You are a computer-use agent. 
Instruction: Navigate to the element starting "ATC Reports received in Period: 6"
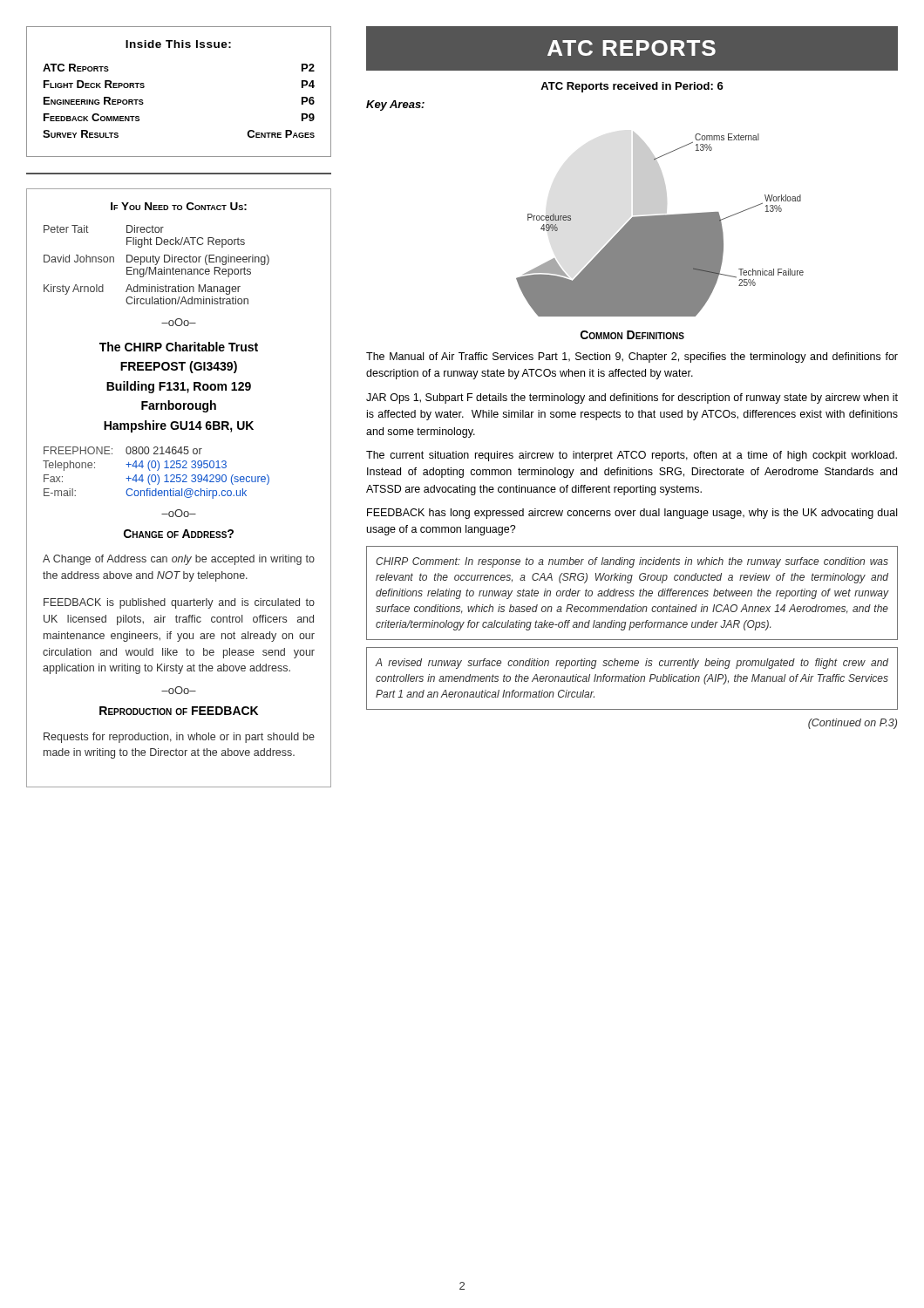[632, 86]
